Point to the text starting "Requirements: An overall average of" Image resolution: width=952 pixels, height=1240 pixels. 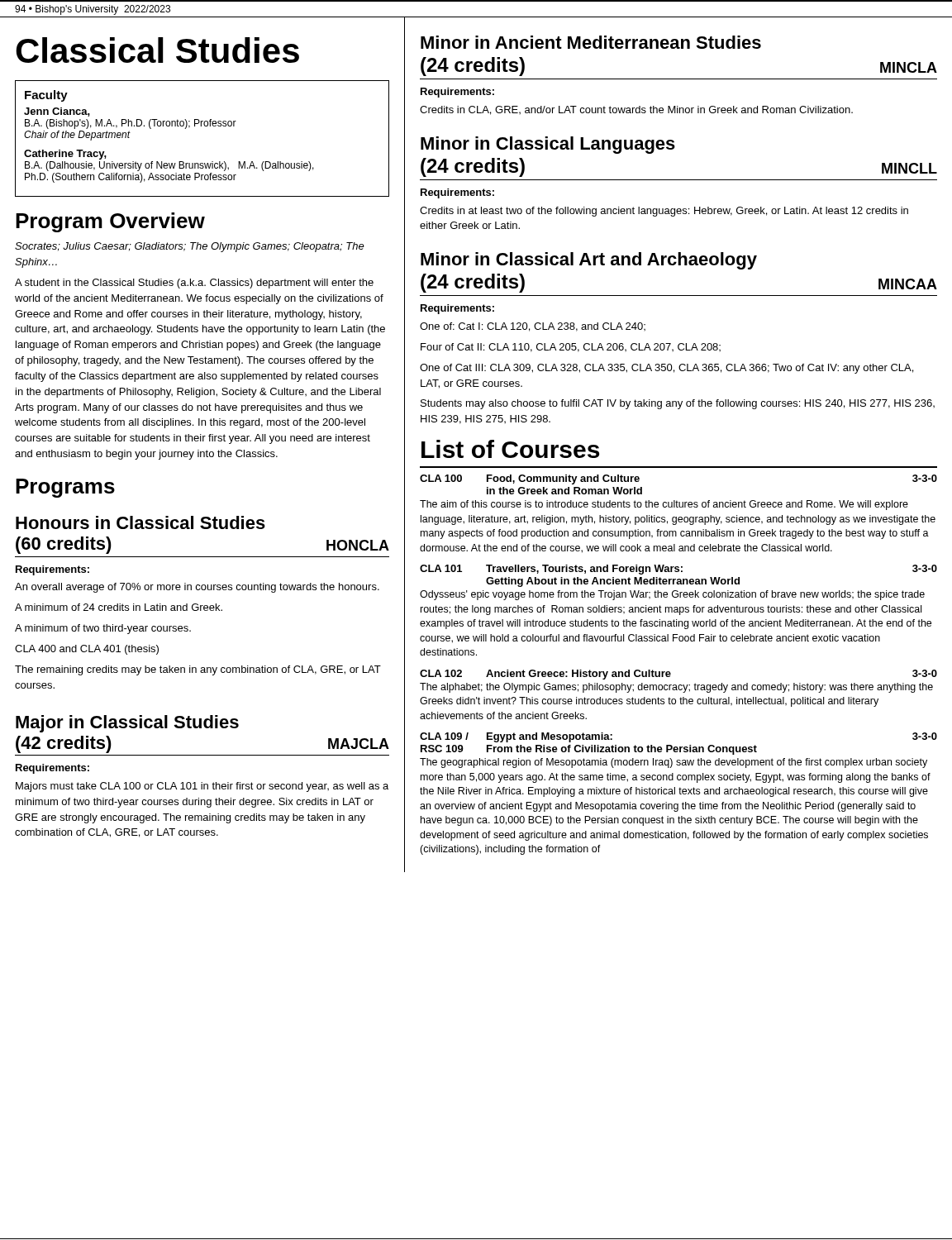pos(52,570)
